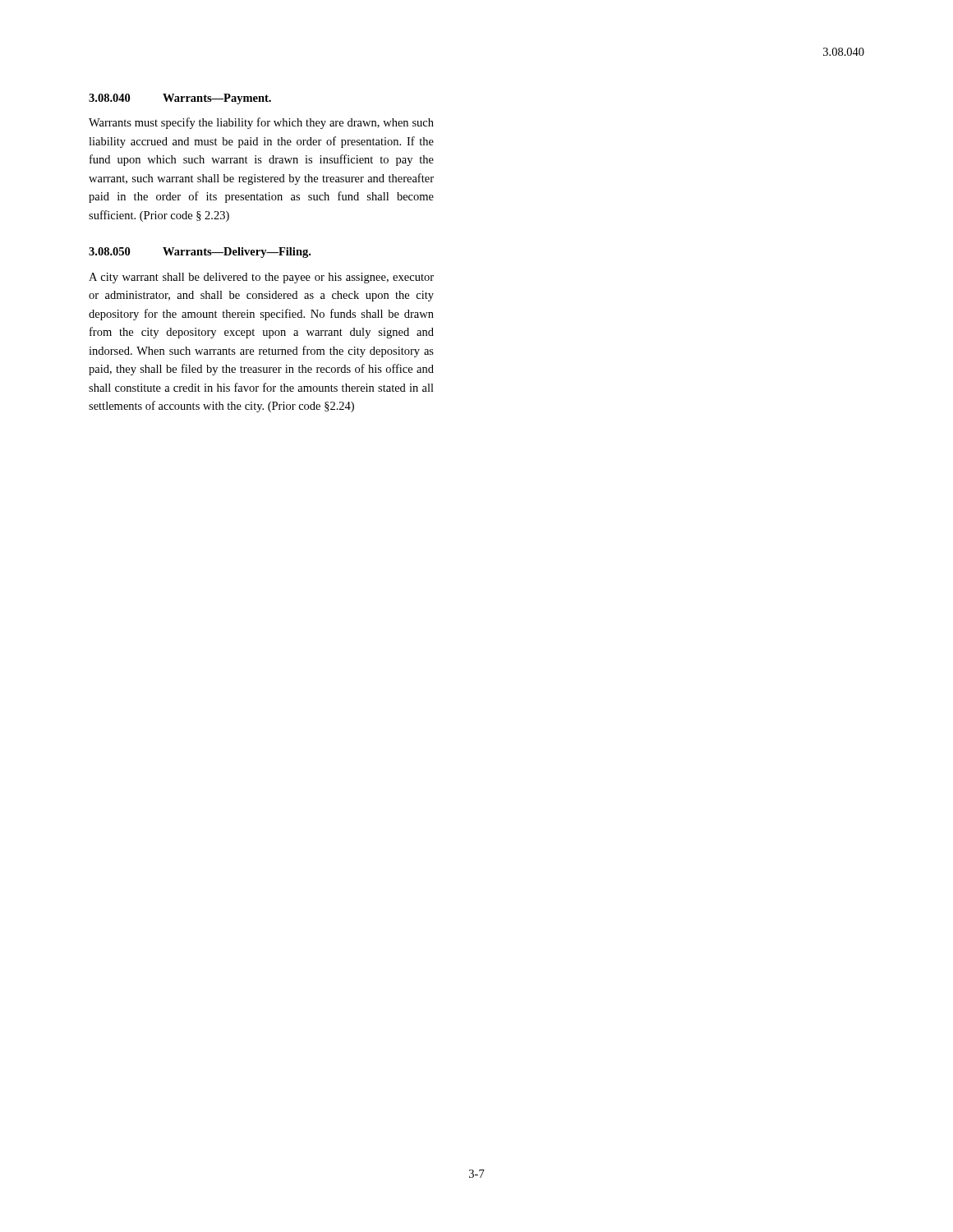Screen dimensions: 1232x953
Task: Click on the text block containing "Warrants must specify the liability for which they"
Action: 261,169
